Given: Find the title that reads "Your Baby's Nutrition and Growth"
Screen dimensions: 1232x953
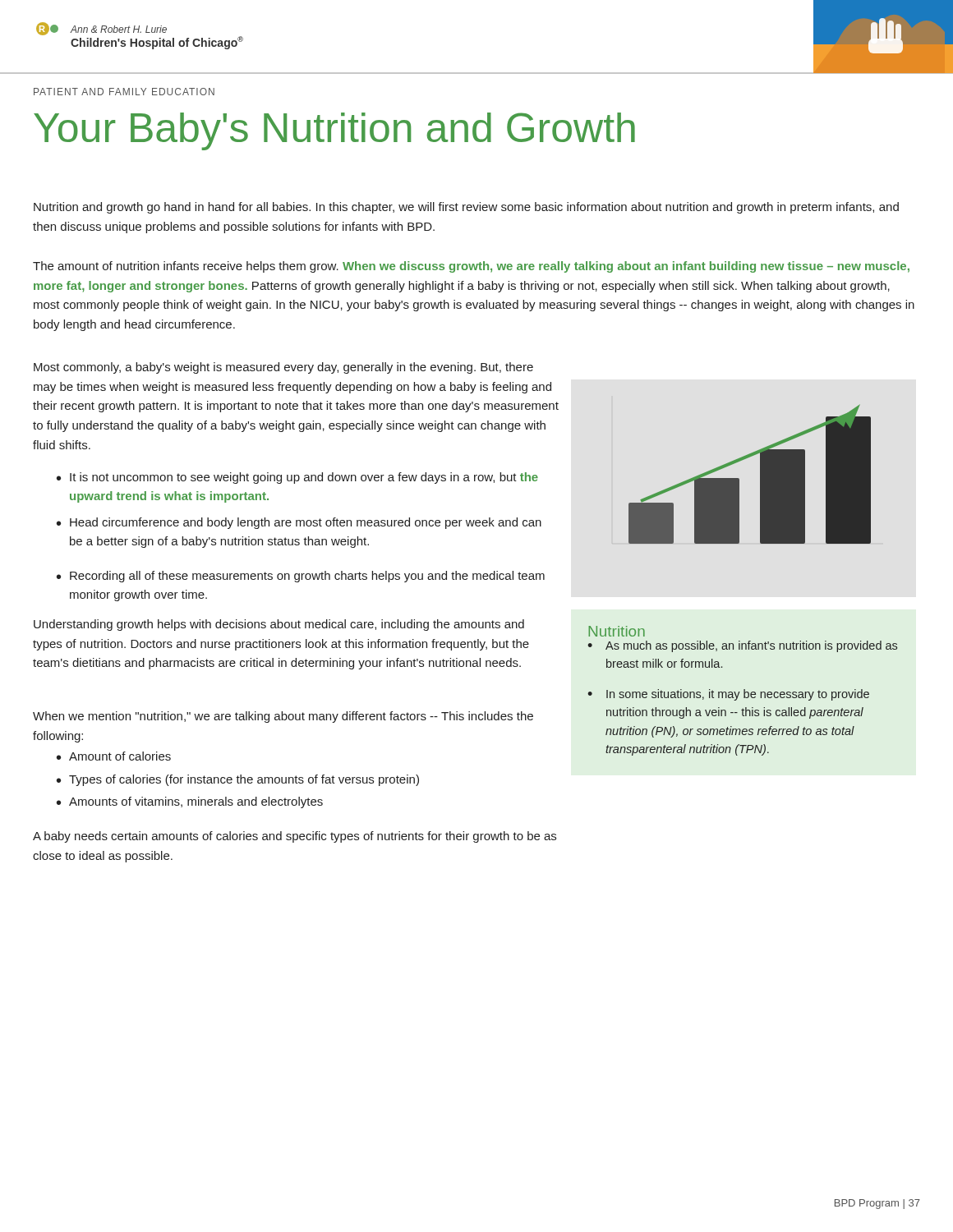Looking at the screenshot, I should [x=335, y=128].
